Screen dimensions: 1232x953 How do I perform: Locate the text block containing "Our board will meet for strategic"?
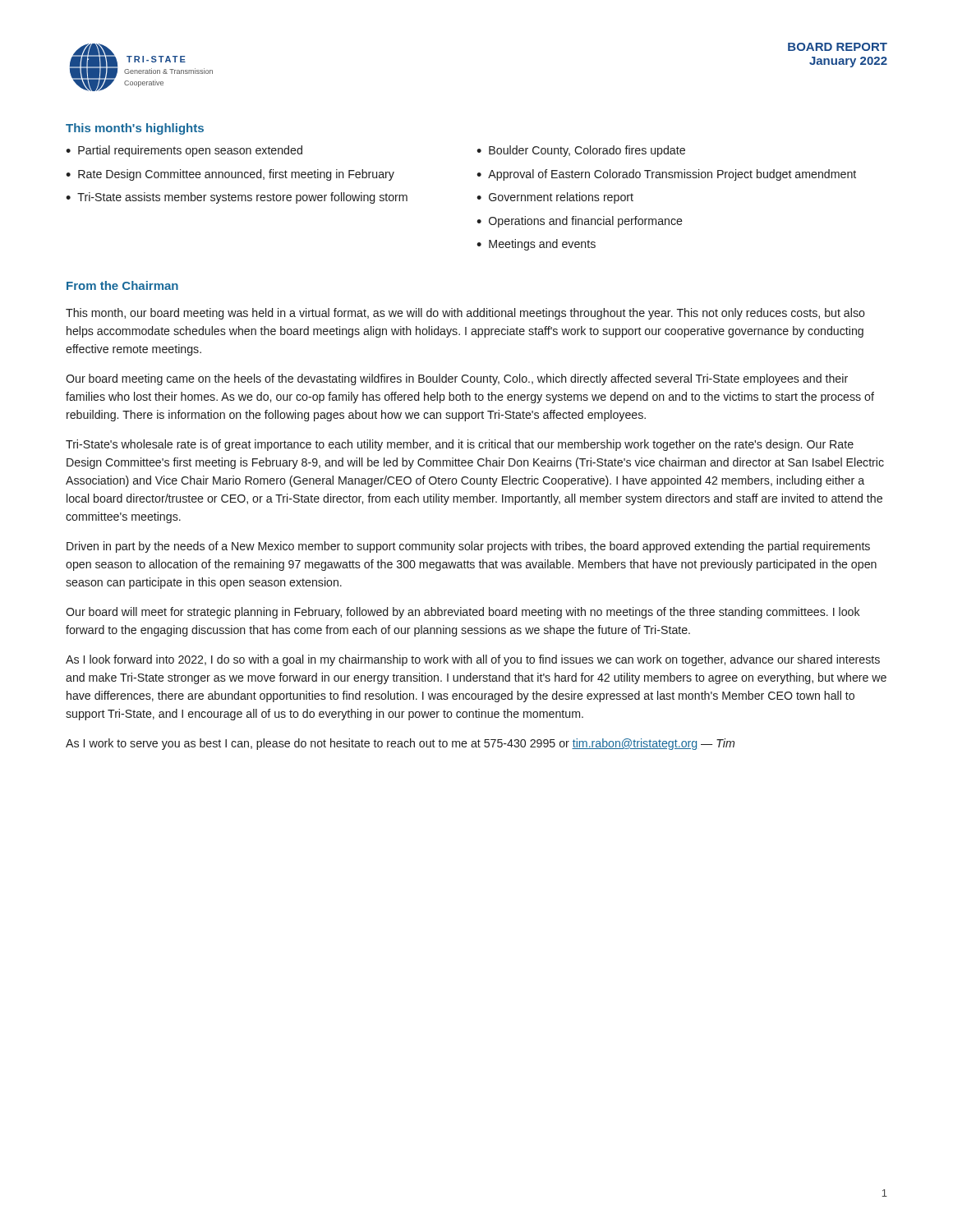pyautogui.click(x=463, y=621)
